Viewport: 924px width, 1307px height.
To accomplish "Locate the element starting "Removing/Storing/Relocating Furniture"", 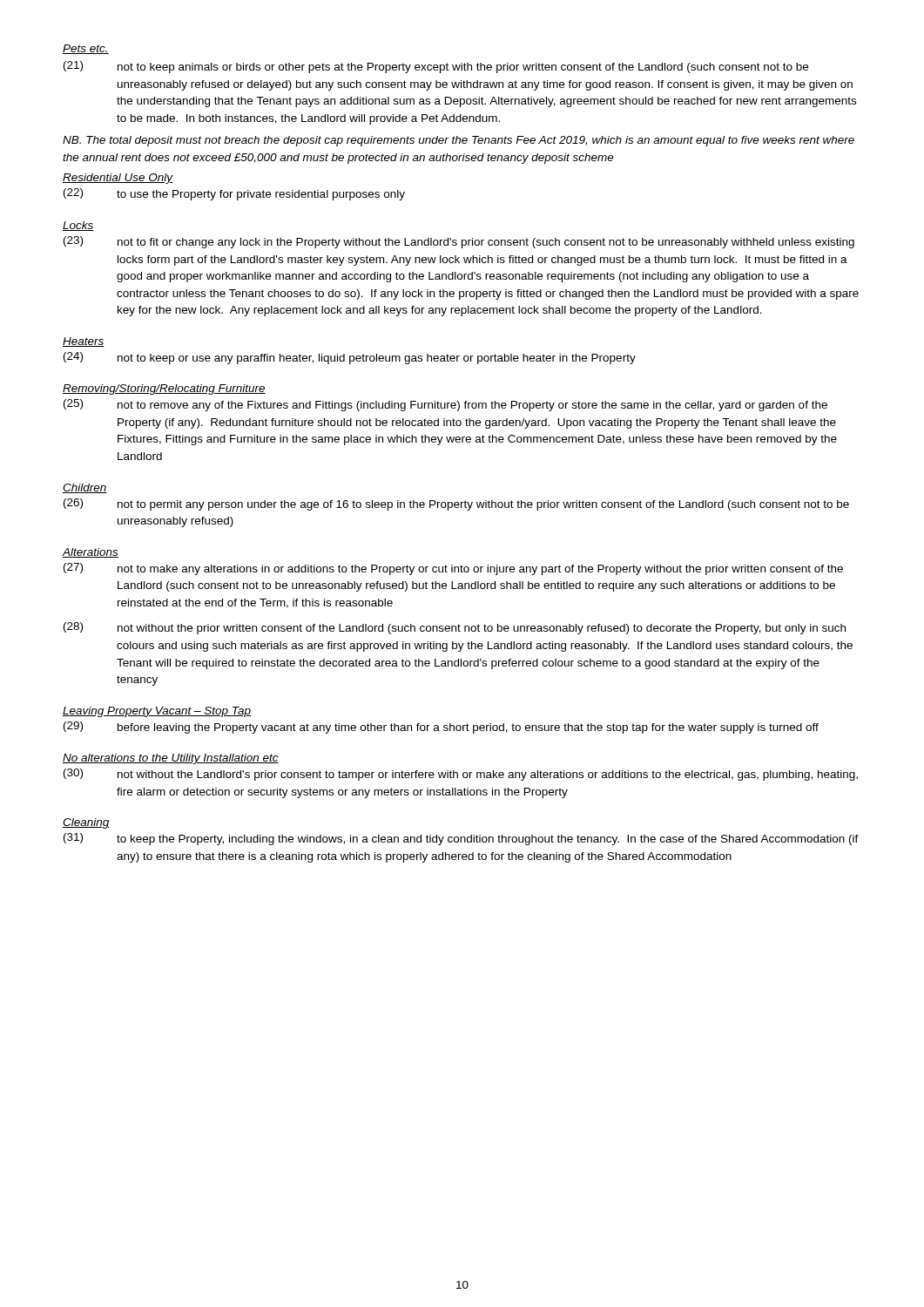I will coord(164,388).
